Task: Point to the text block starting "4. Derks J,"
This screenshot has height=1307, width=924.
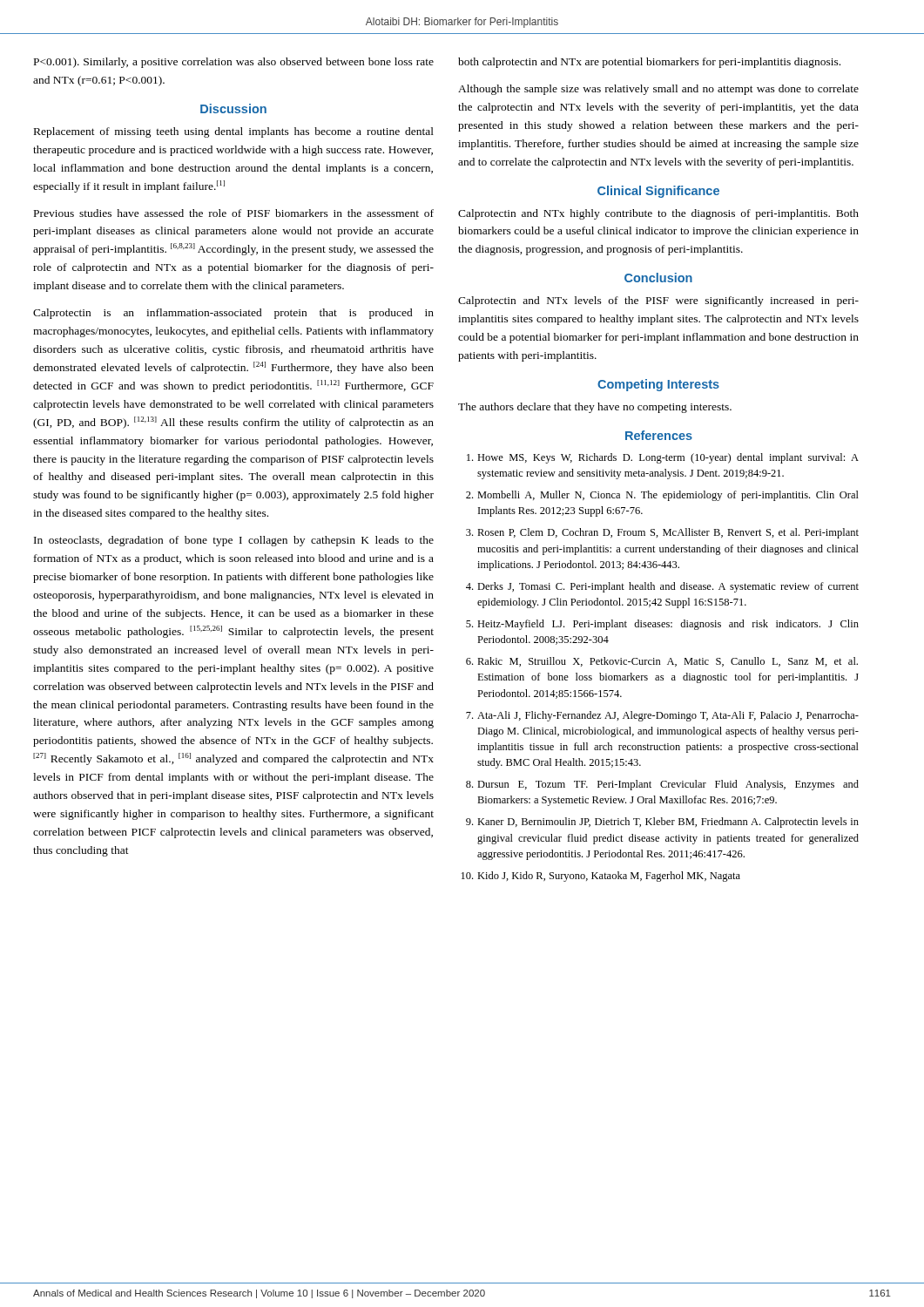Action: tap(658, 594)
